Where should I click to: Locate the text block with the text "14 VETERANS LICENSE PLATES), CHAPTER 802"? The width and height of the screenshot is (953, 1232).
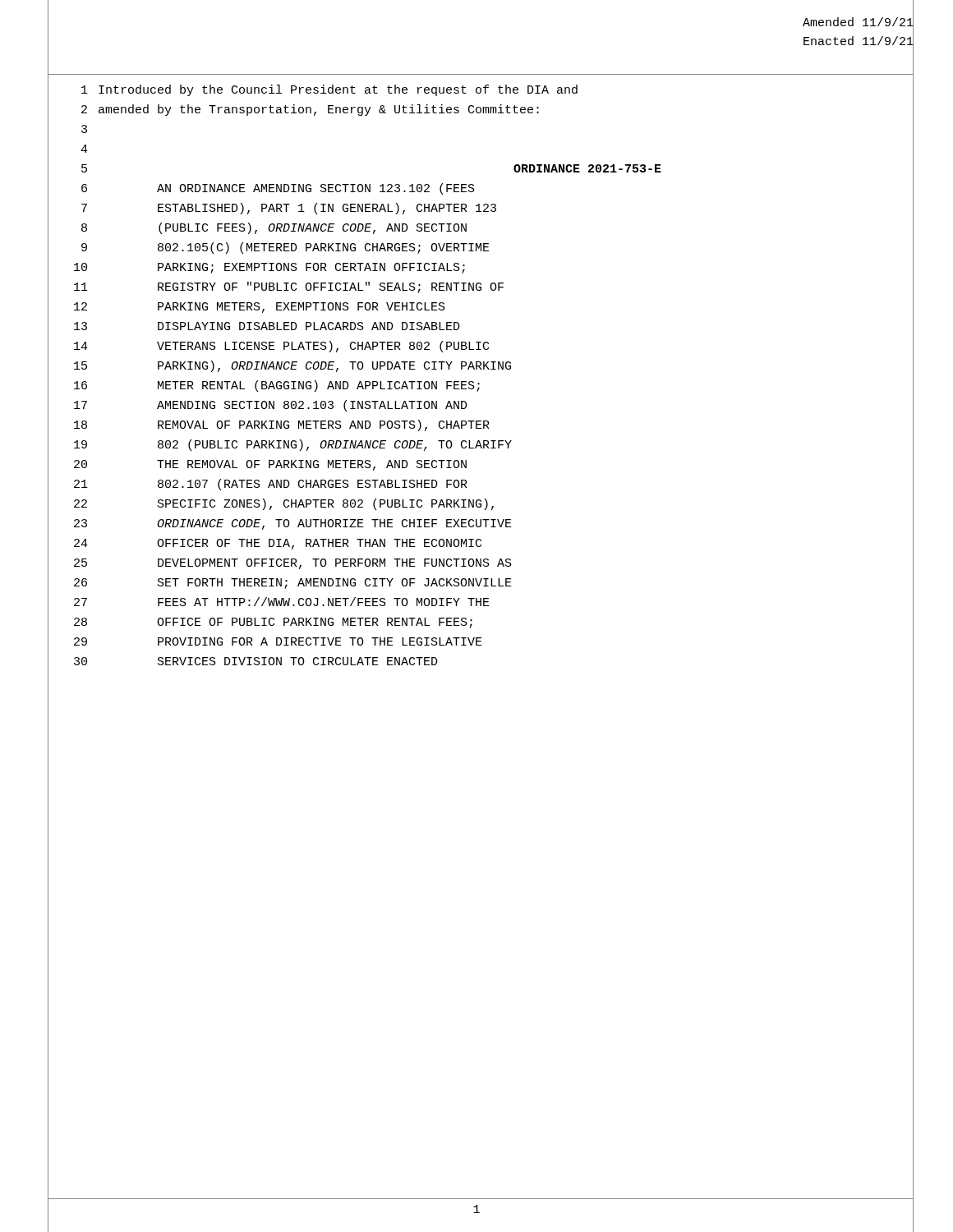coord(481,347)
